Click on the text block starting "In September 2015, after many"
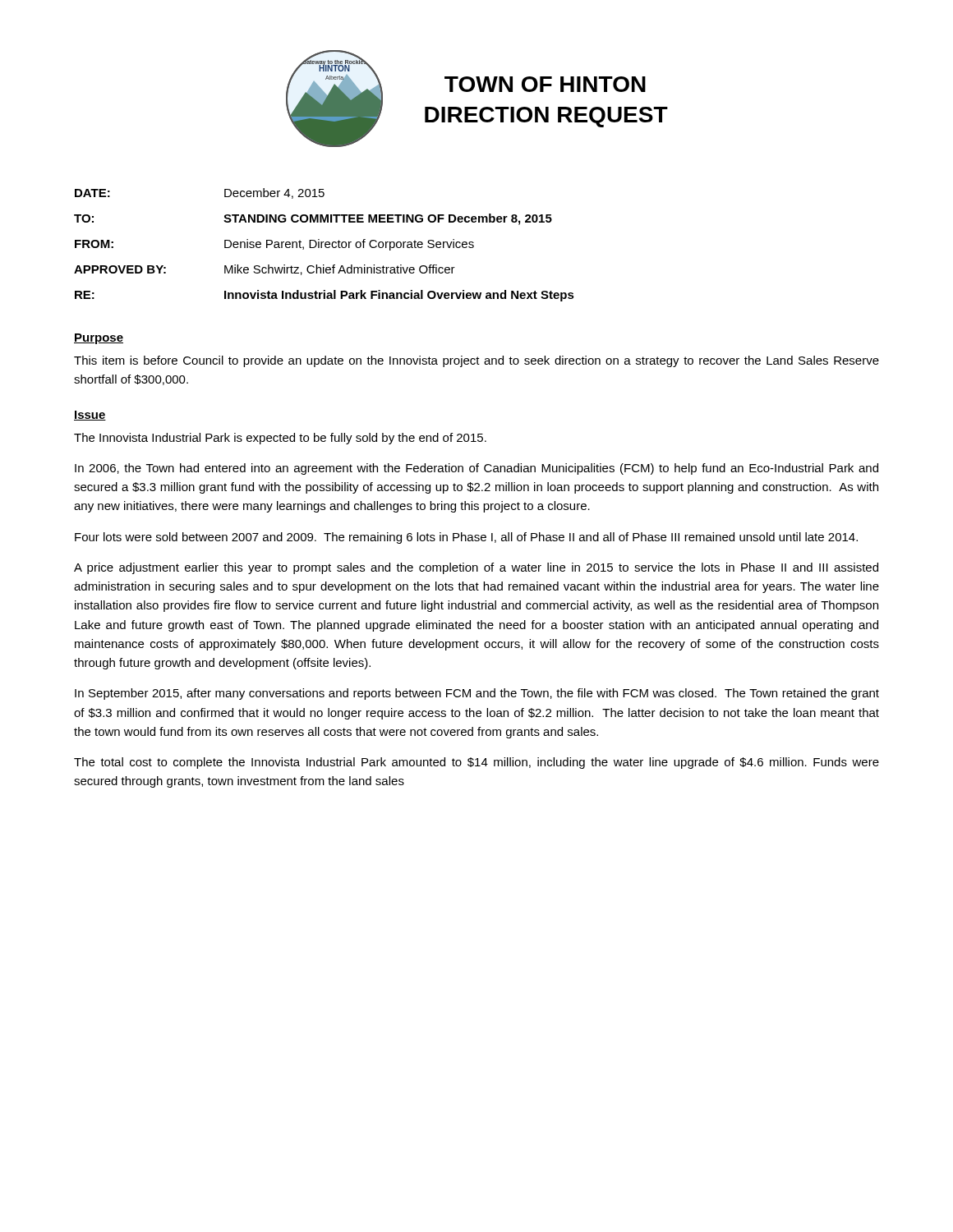953x1232 pixels. coord(476,712)
